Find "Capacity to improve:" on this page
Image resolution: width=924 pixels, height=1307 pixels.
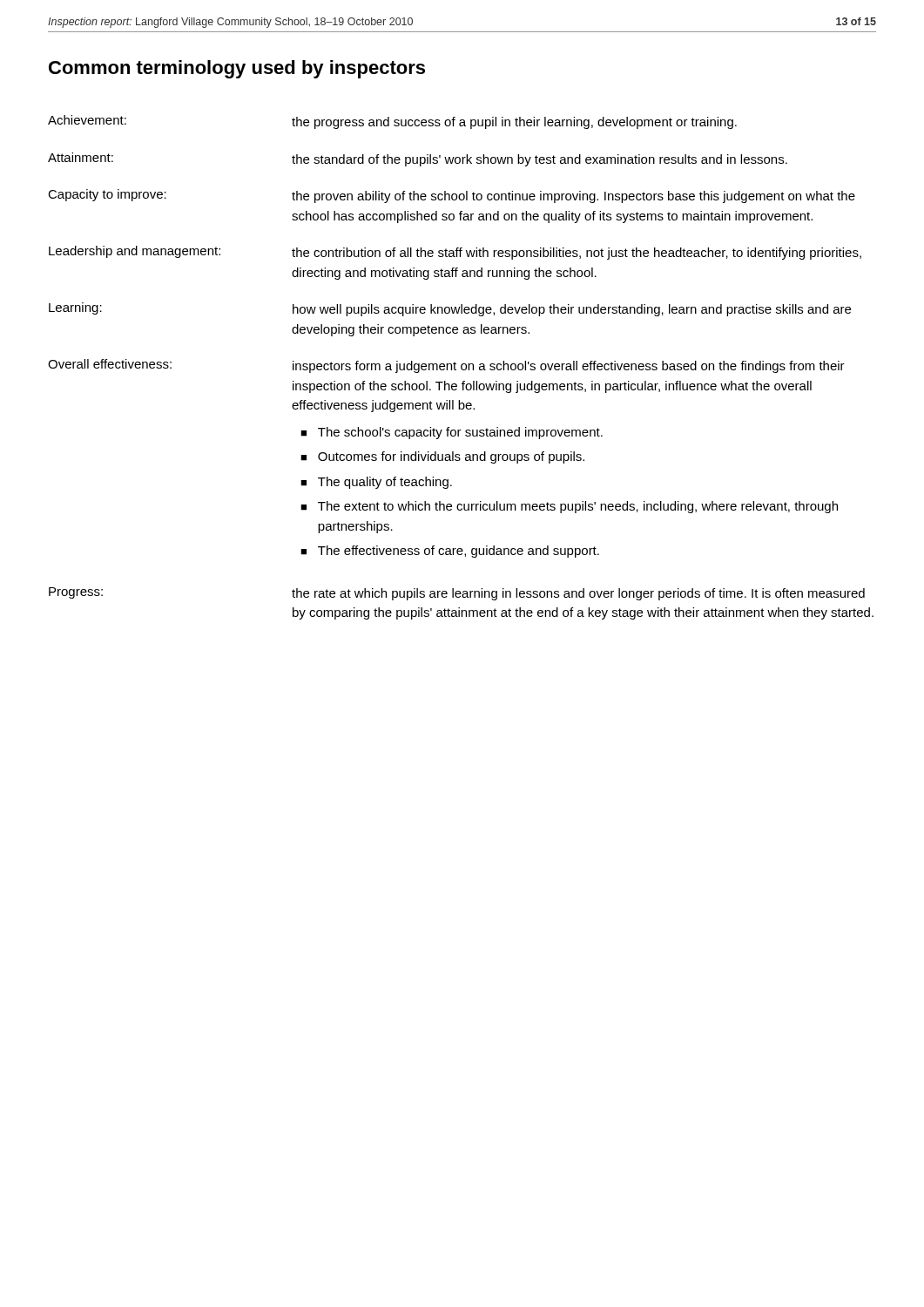pyautogui.click(x=107, y=194)
